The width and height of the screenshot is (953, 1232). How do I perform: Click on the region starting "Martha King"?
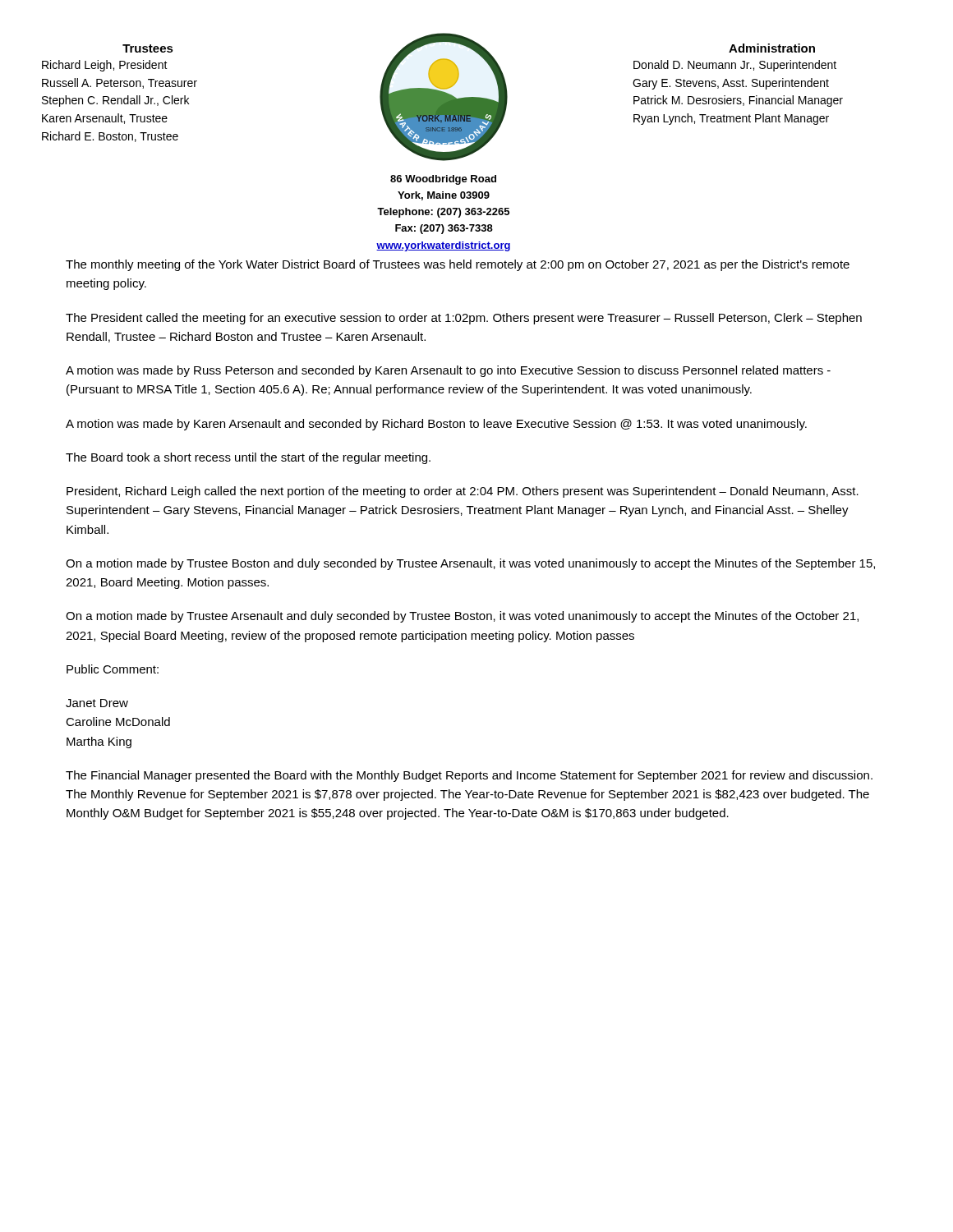coord(99,741)
